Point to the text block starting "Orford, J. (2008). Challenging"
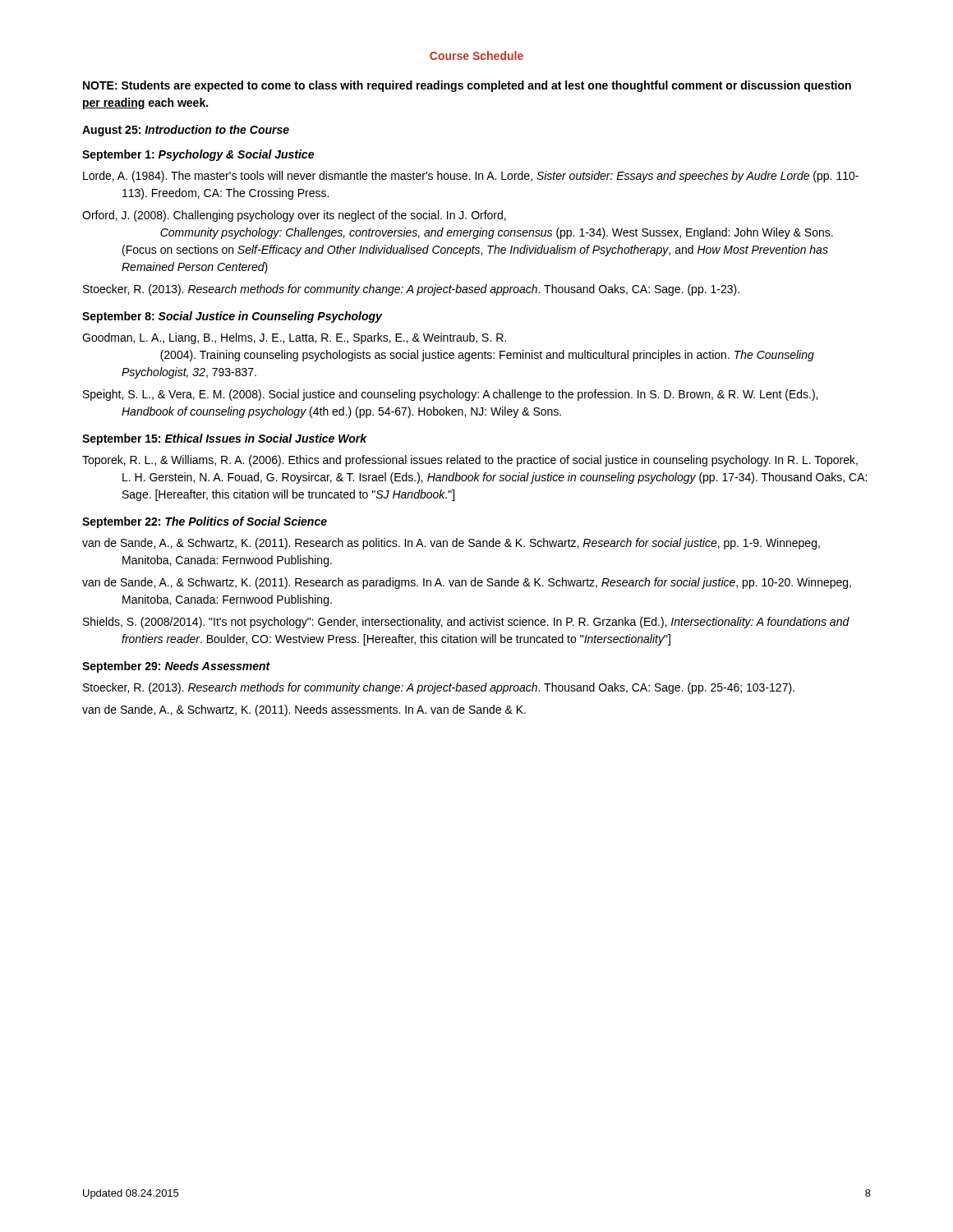Screen dimensions: 1232x953 pos(458,241)
